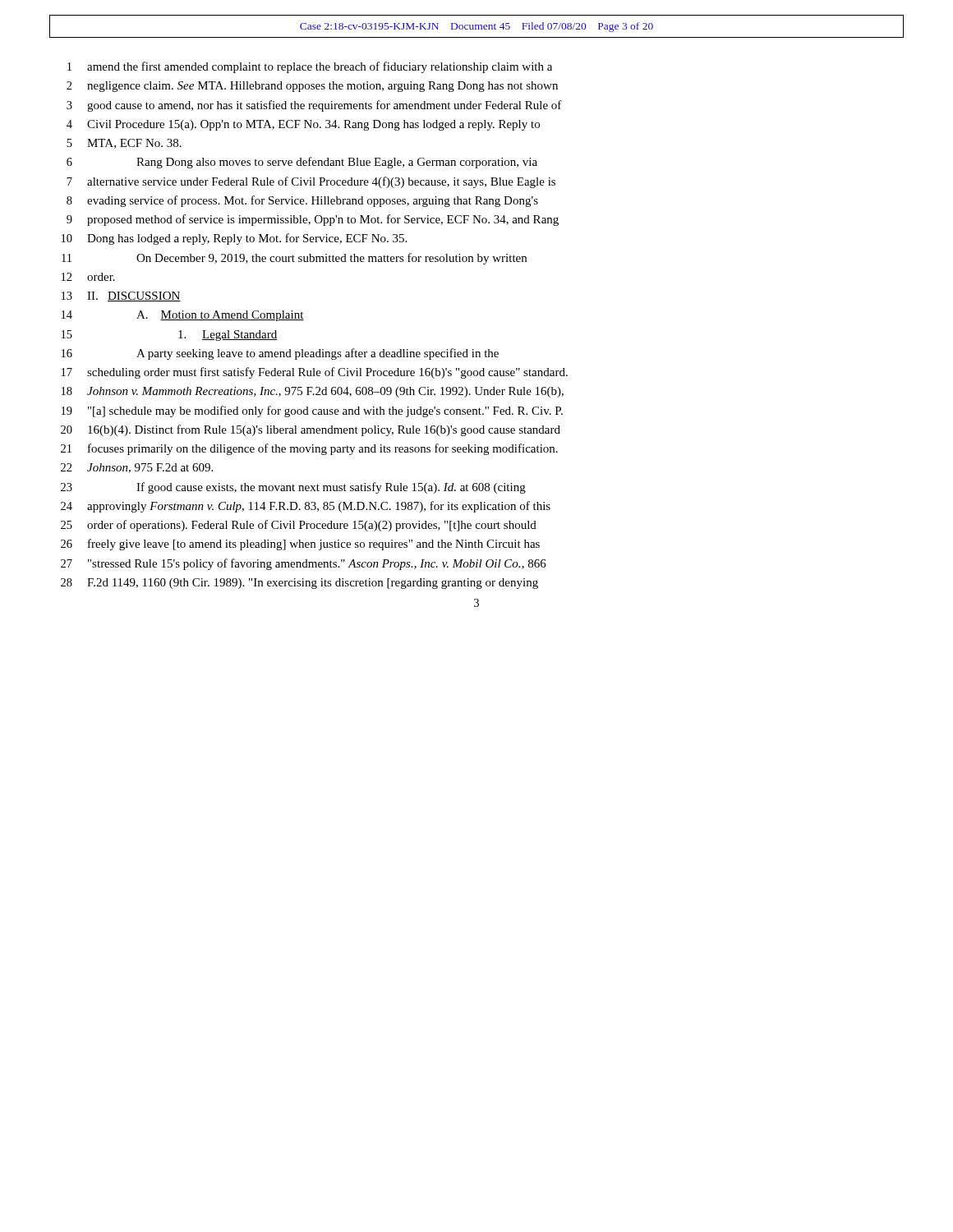Locate the region starting "13 II. DISCUSSION"

[x=121, y=297]
